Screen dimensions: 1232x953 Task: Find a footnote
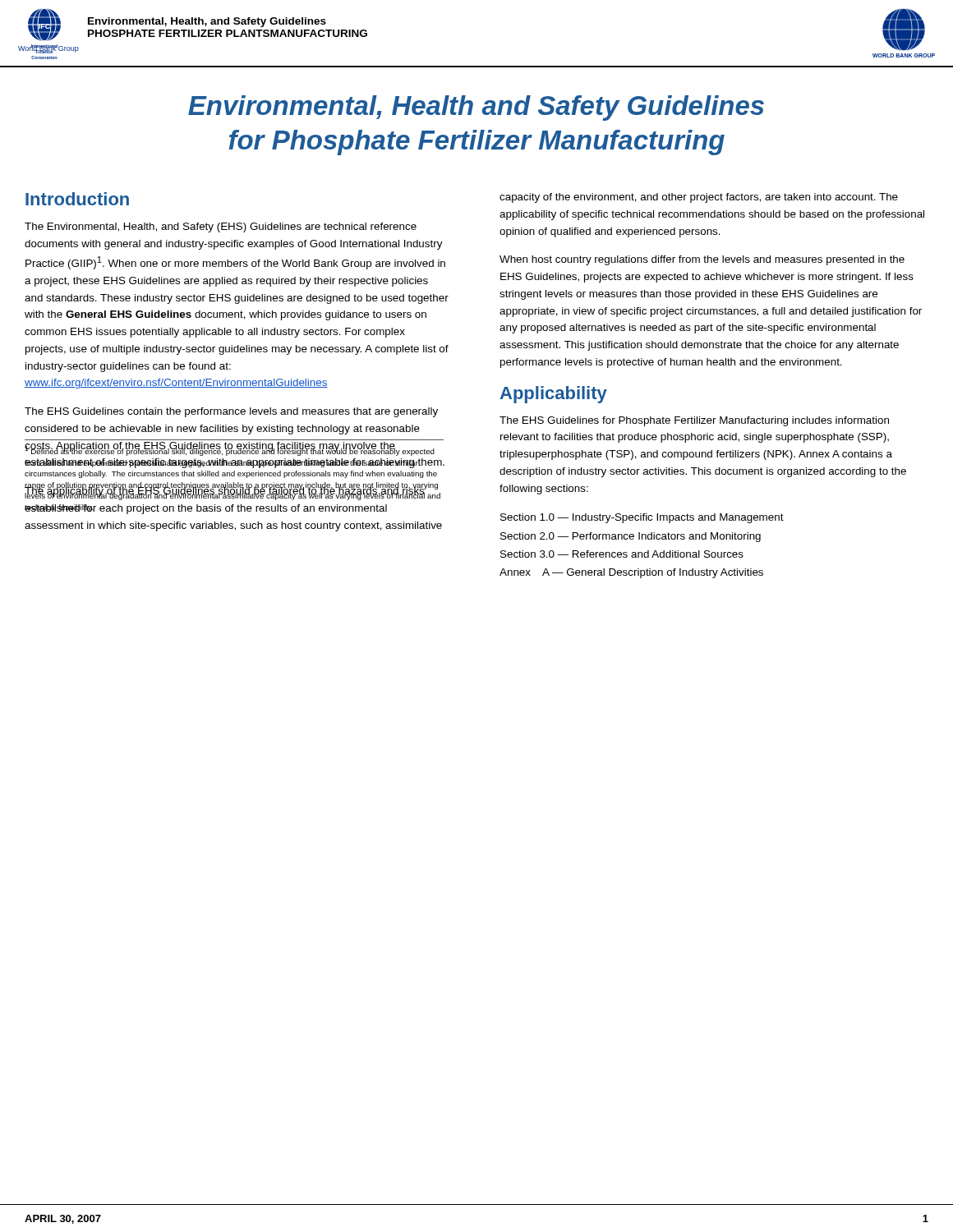(233, 478)
